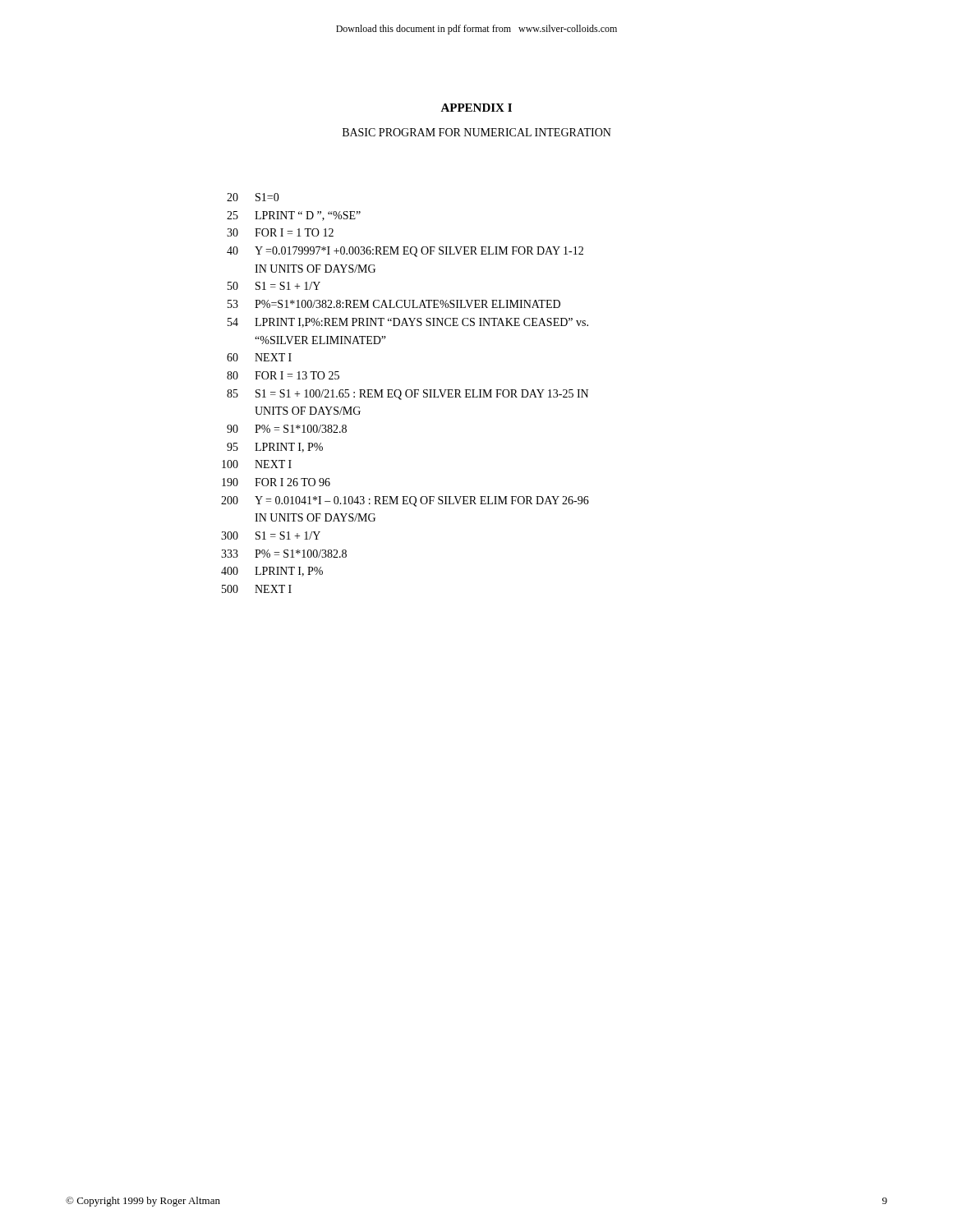
Task: Locate the list item that says "90 P% ="
Action: coord(268,429)
